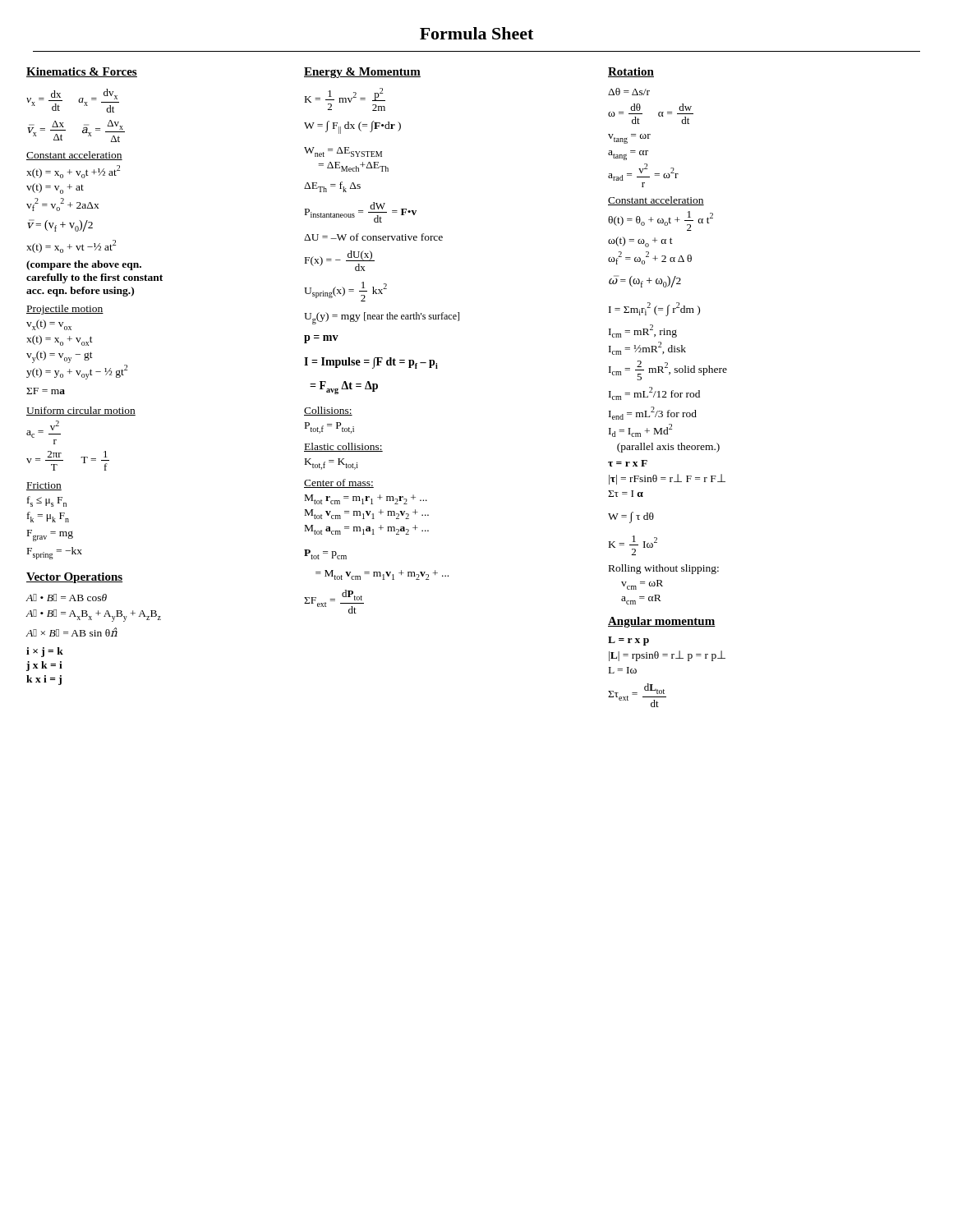Locate the region starting "Icm = 25 mR2, solid"
Screen dimensions: 1232x953
[668, 370]
